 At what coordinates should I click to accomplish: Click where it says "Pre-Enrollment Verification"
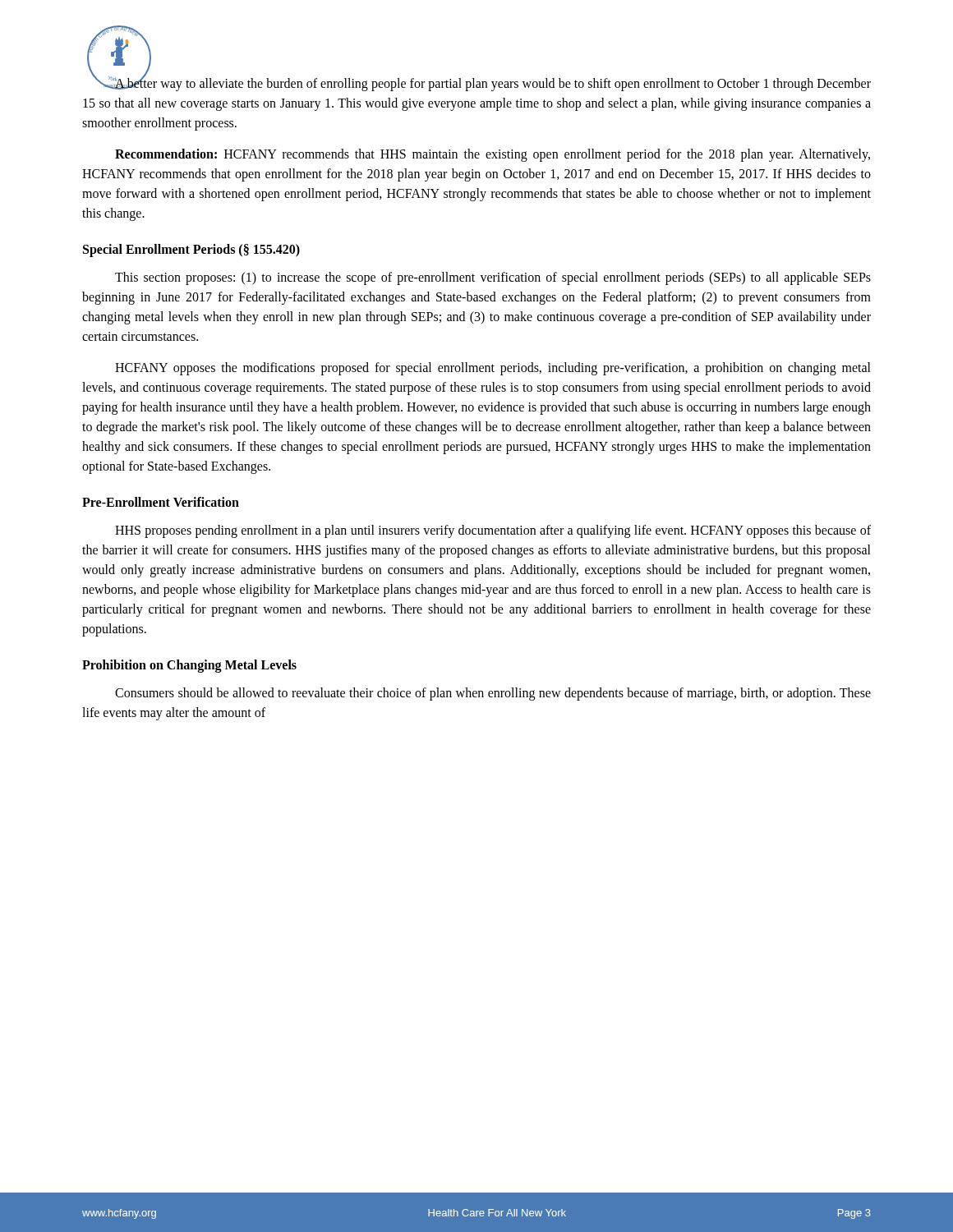point(161,502)
